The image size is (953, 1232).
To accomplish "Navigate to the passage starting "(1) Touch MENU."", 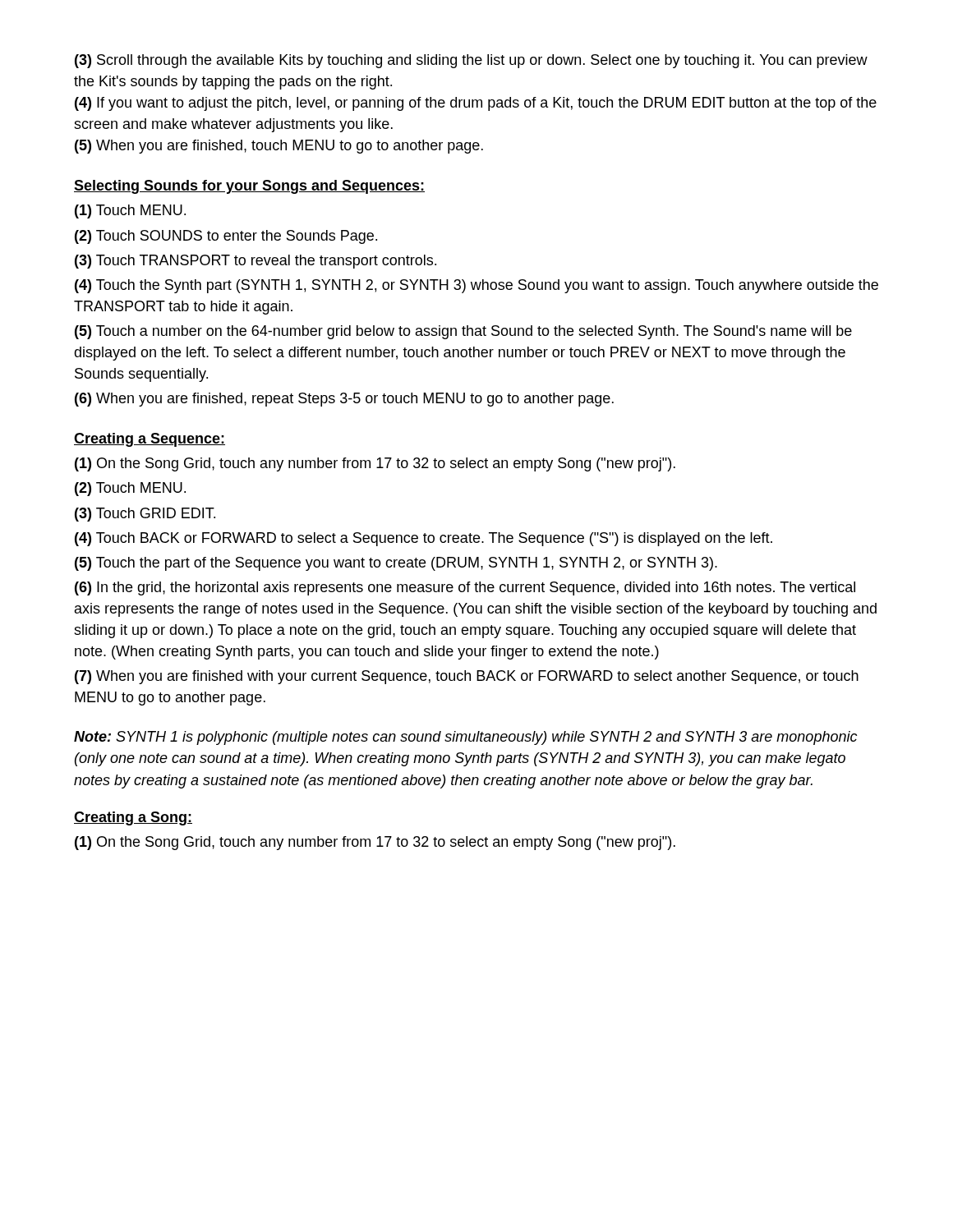I will (x=131, y=211).
